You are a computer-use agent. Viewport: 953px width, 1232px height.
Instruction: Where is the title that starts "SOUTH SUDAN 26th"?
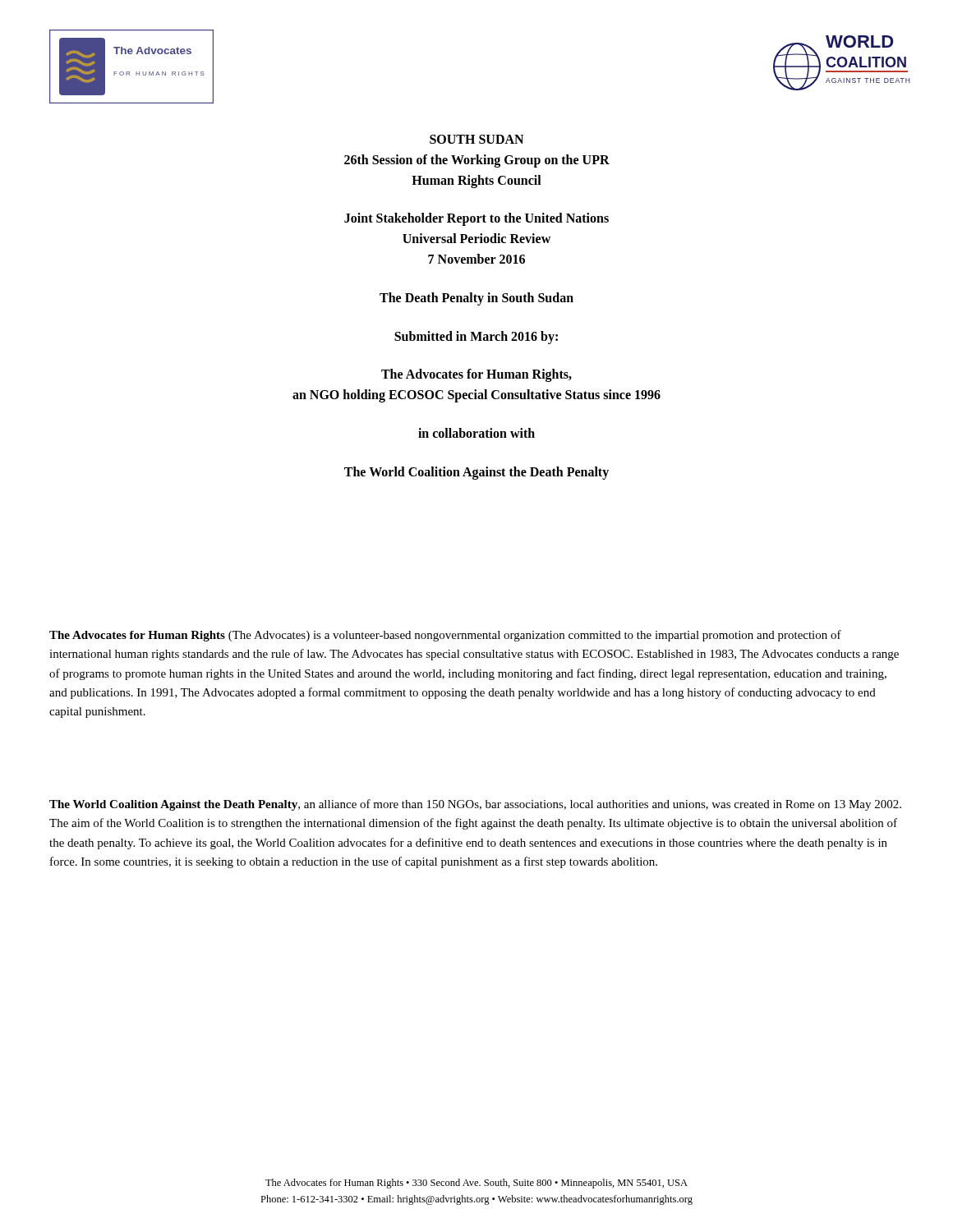coord(476,160)
